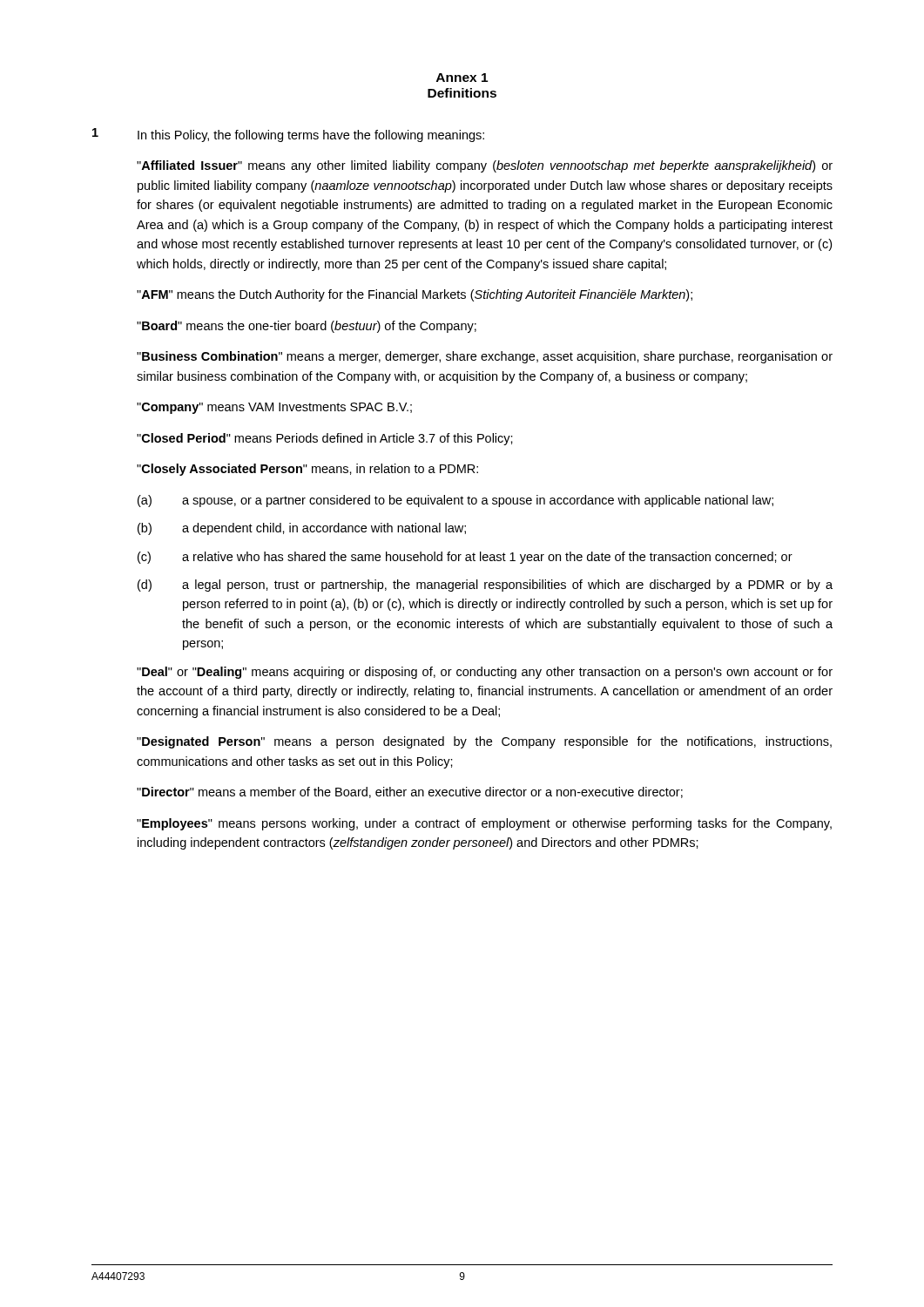The width and height of the screenshot is (924, 1307).
Task: Find the text block containing ""Deal" or "Dealing" means"
Action: (485, 691)
